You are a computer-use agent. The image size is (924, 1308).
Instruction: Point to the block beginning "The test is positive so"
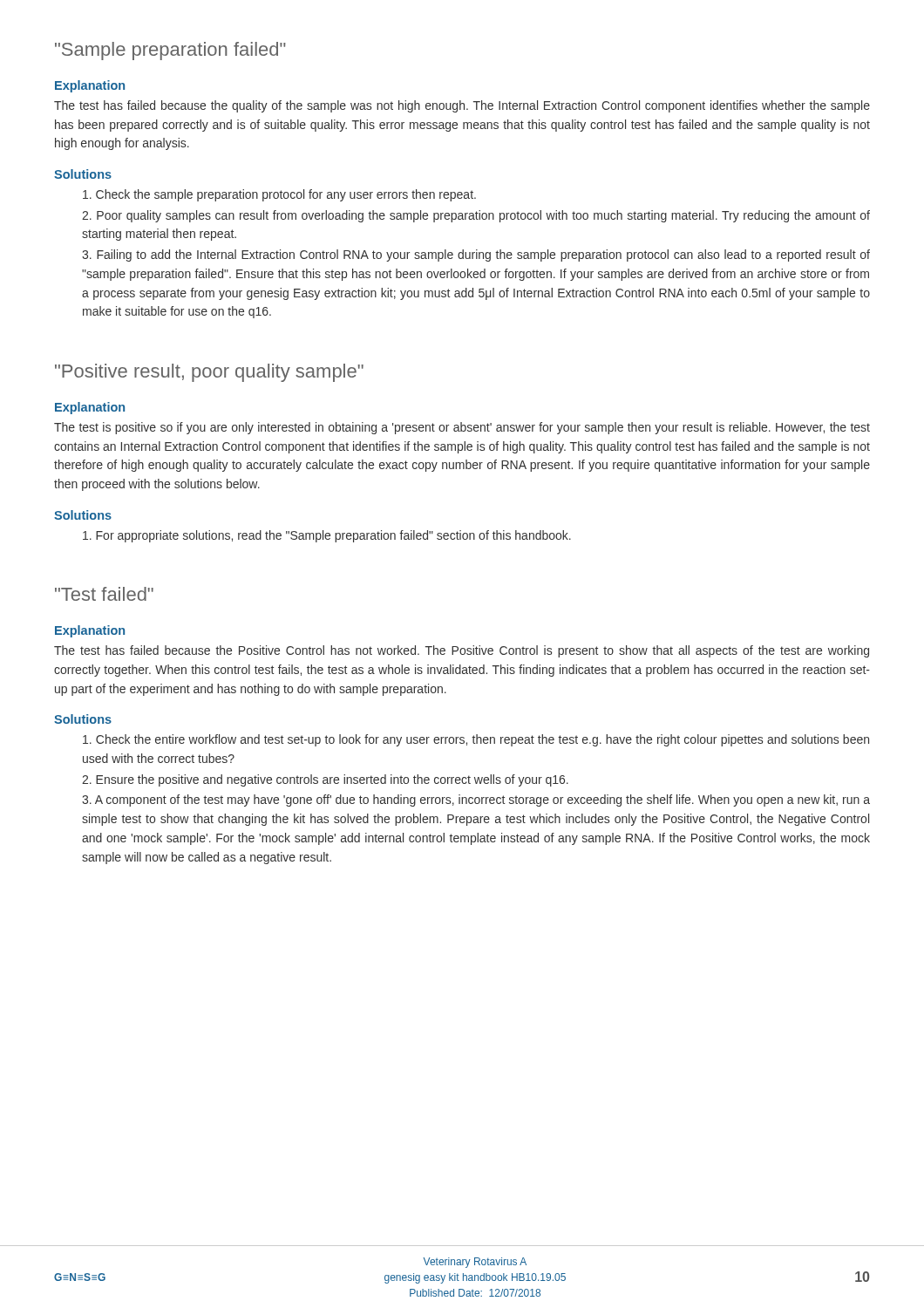[462, 456]
